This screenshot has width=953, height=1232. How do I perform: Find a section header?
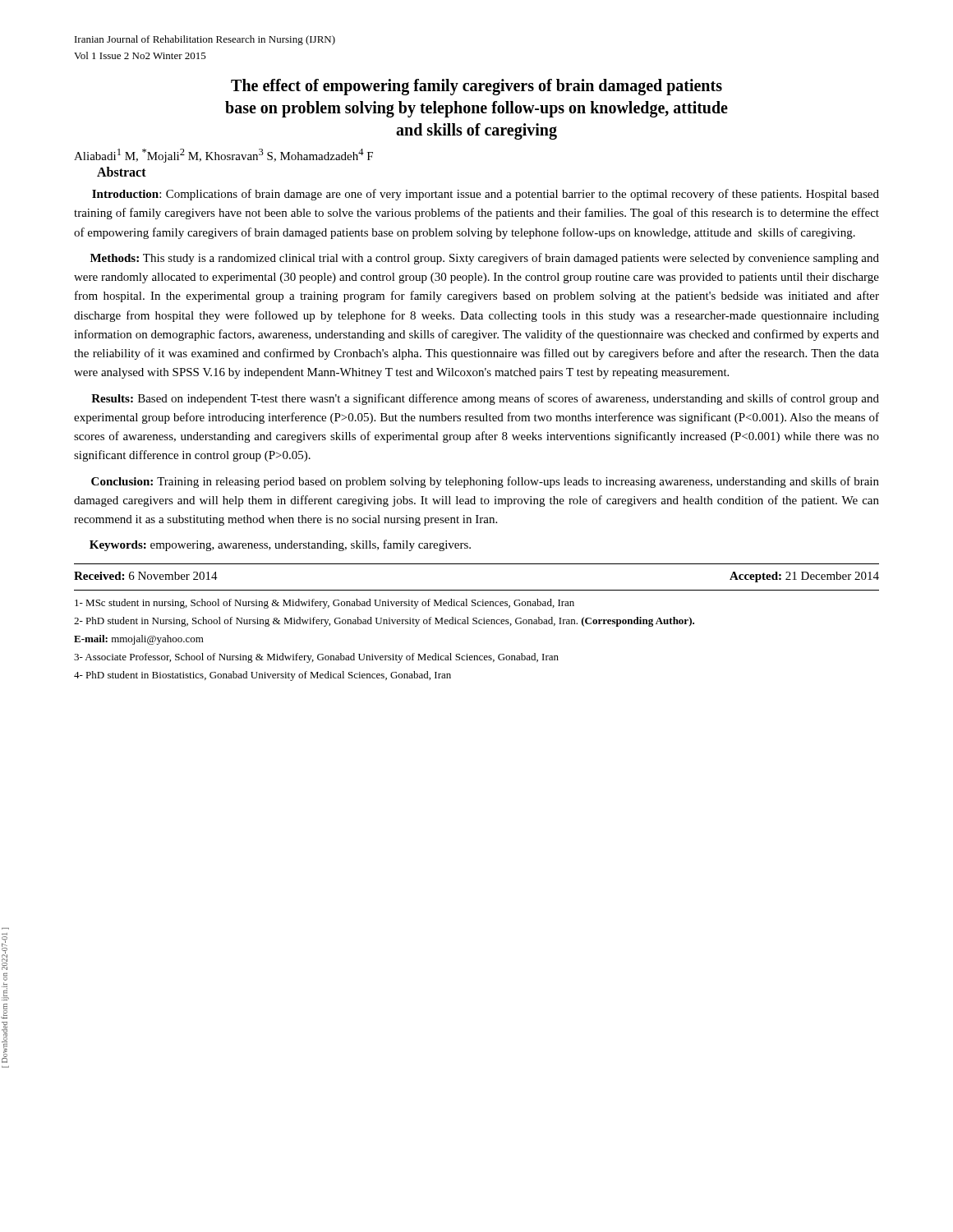[121, 172]
